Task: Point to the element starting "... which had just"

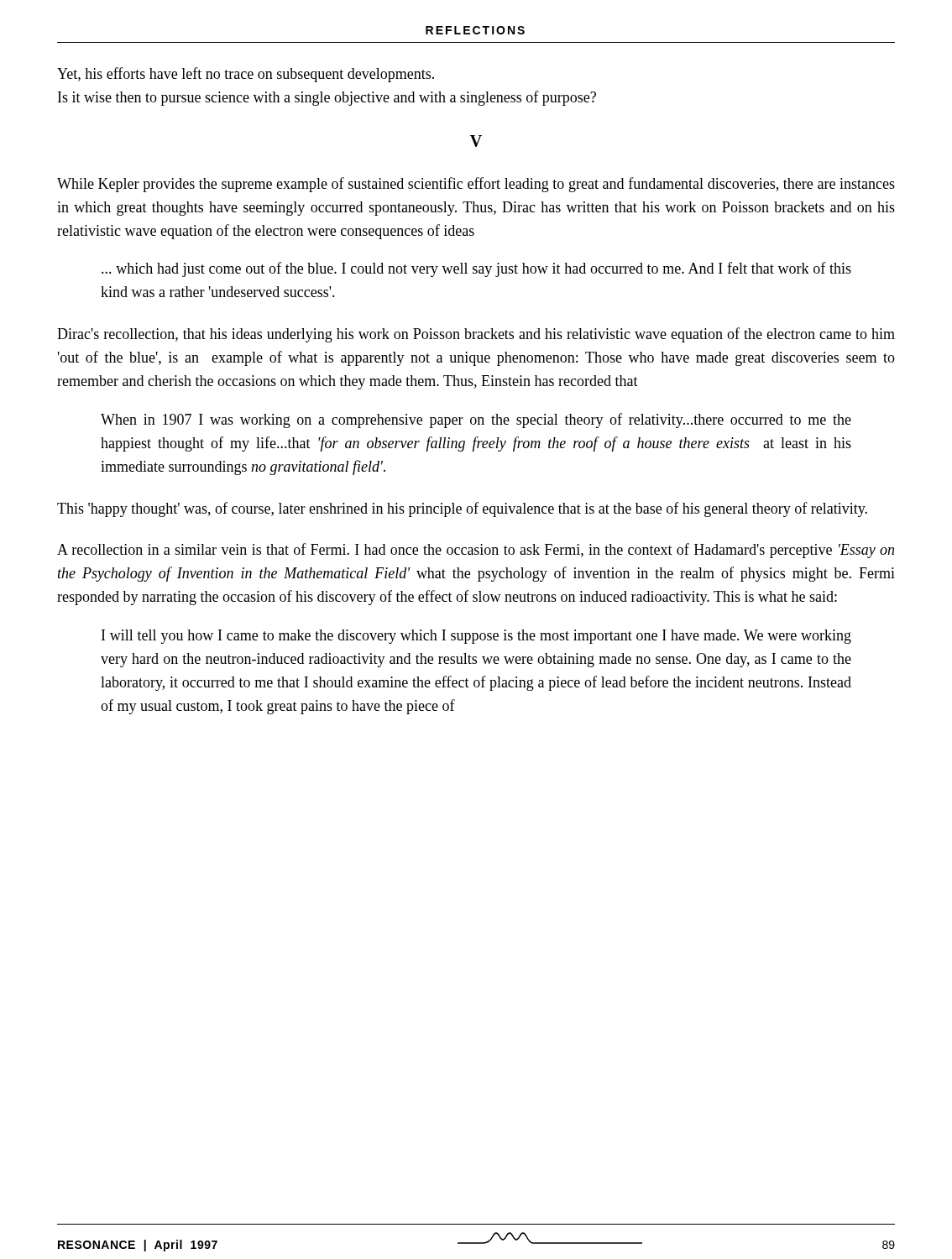Action: coord(476,281)
